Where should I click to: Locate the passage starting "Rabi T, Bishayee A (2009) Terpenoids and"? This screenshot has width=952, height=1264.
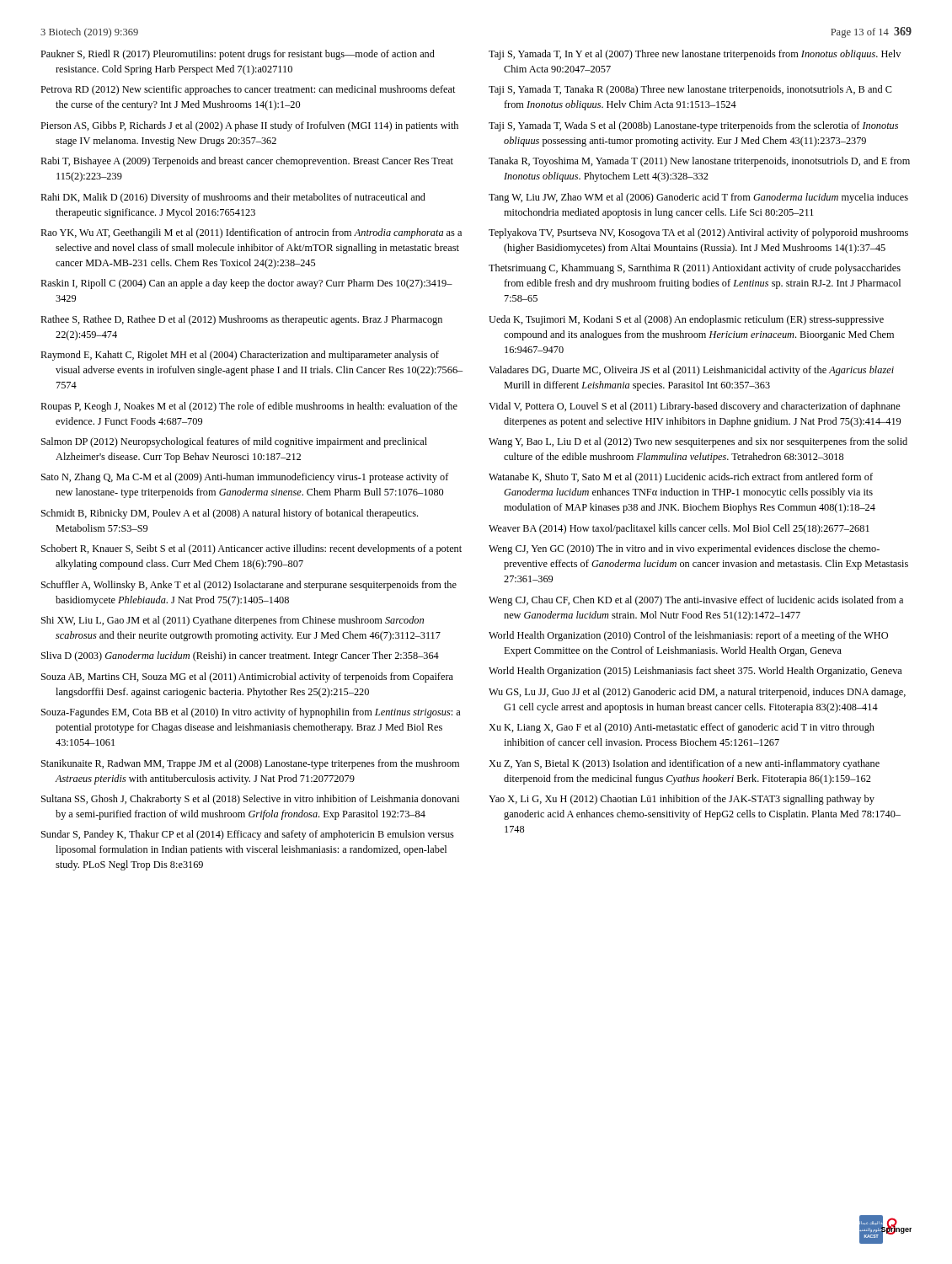(247, 169)
